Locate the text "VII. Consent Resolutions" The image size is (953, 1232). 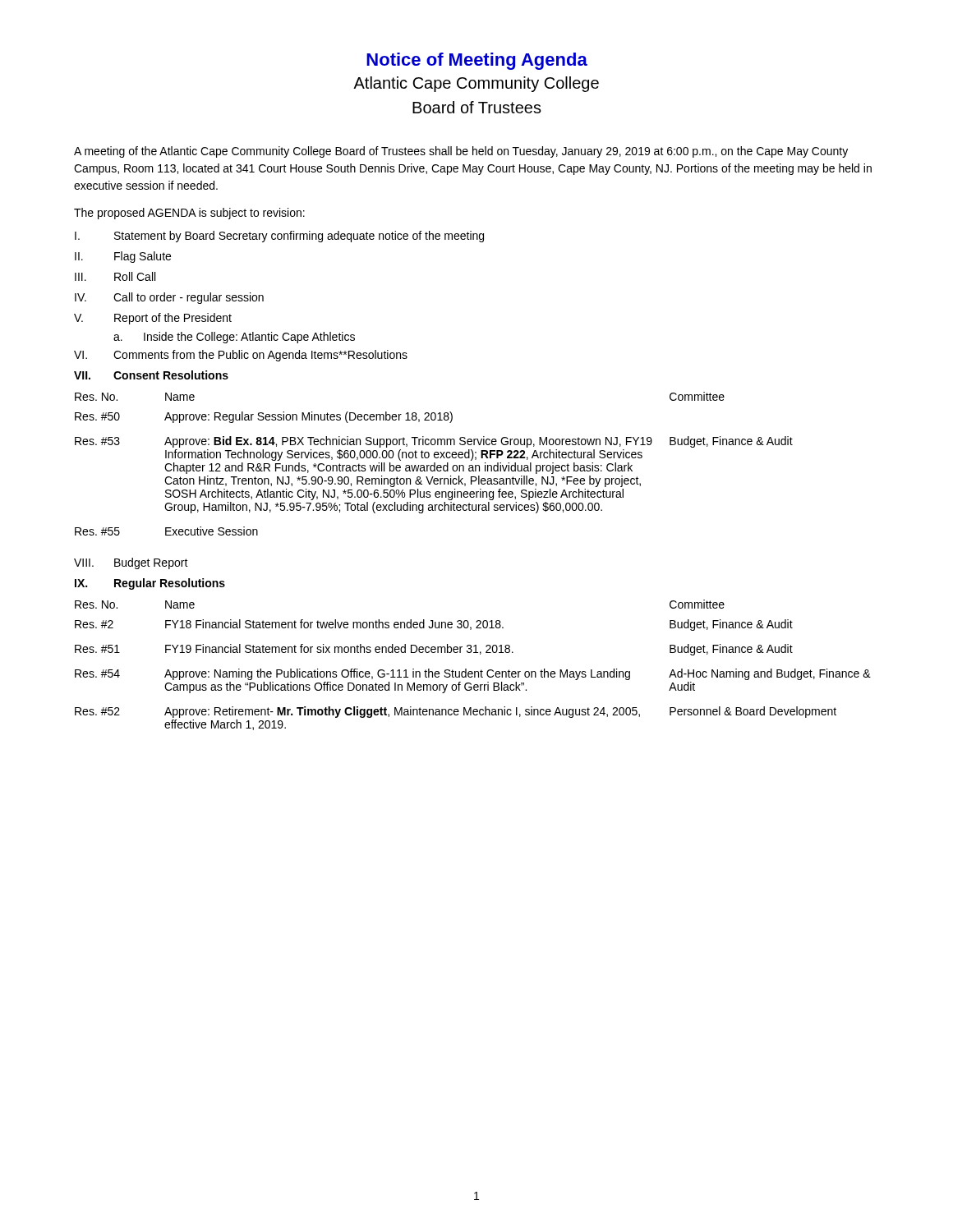(151, 375)
